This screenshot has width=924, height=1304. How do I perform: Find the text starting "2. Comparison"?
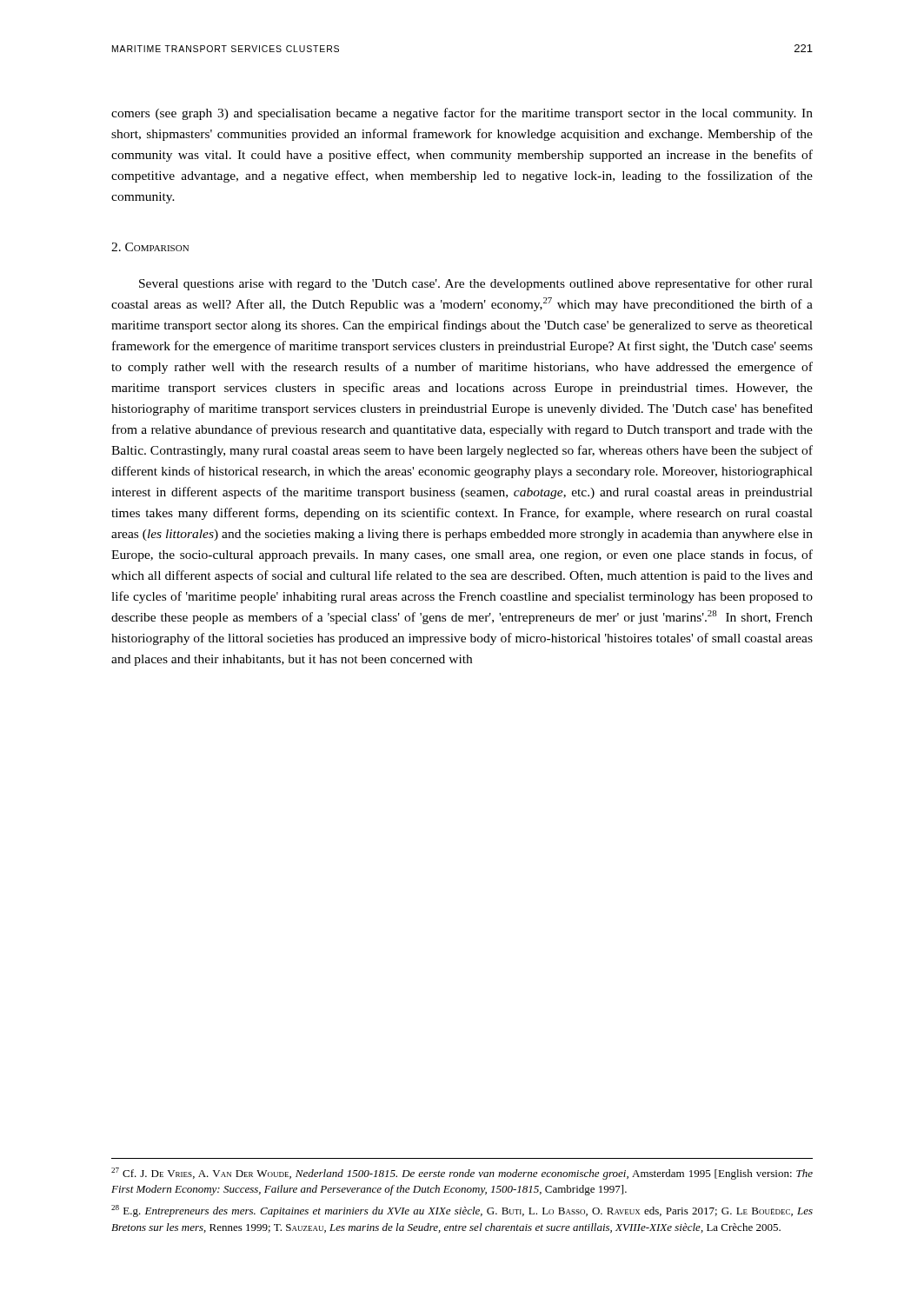point(150,247)
